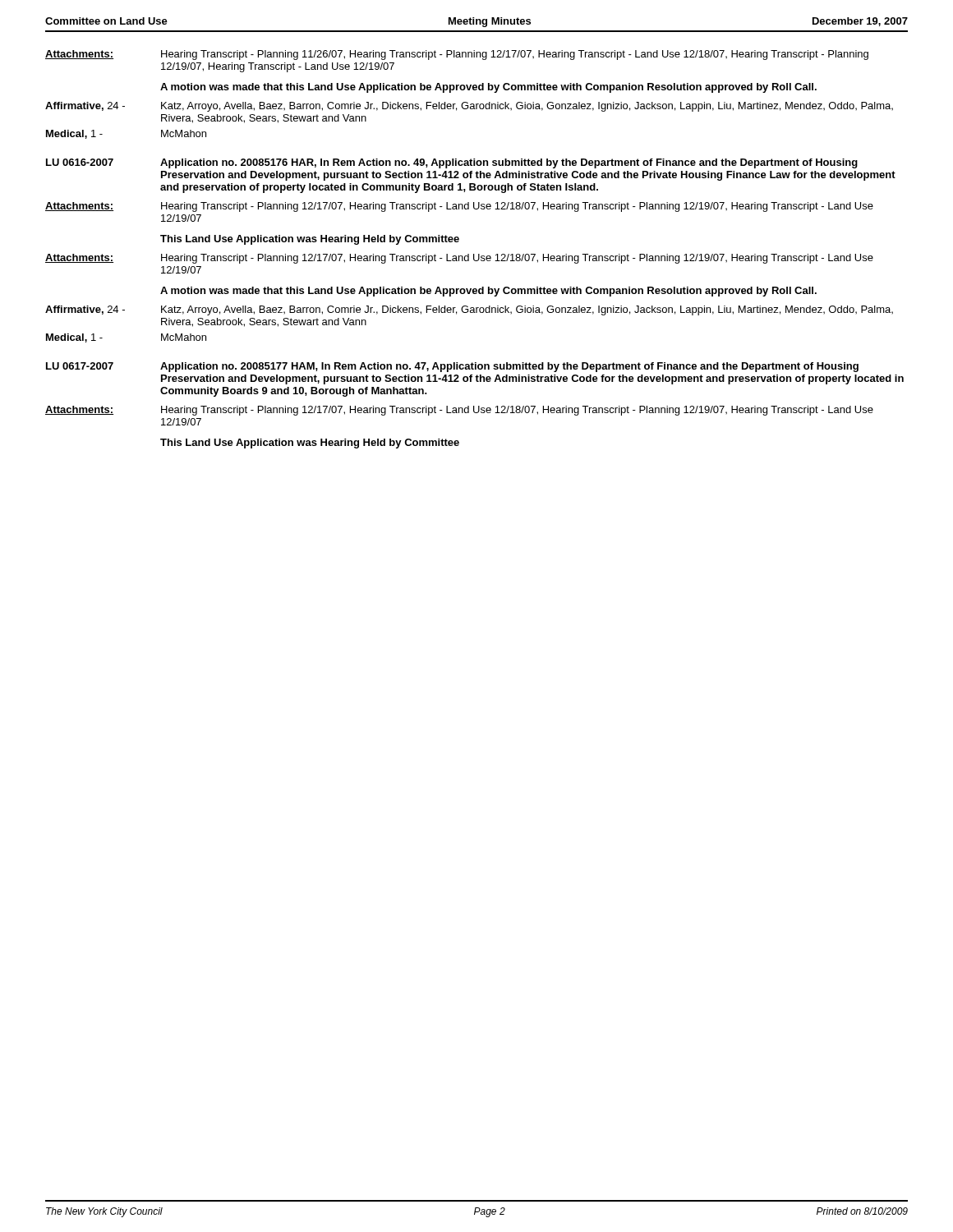
Task: Navigate to the text block starting "Application no. 20085176 HAR, In Rem"
Action: 528,175
